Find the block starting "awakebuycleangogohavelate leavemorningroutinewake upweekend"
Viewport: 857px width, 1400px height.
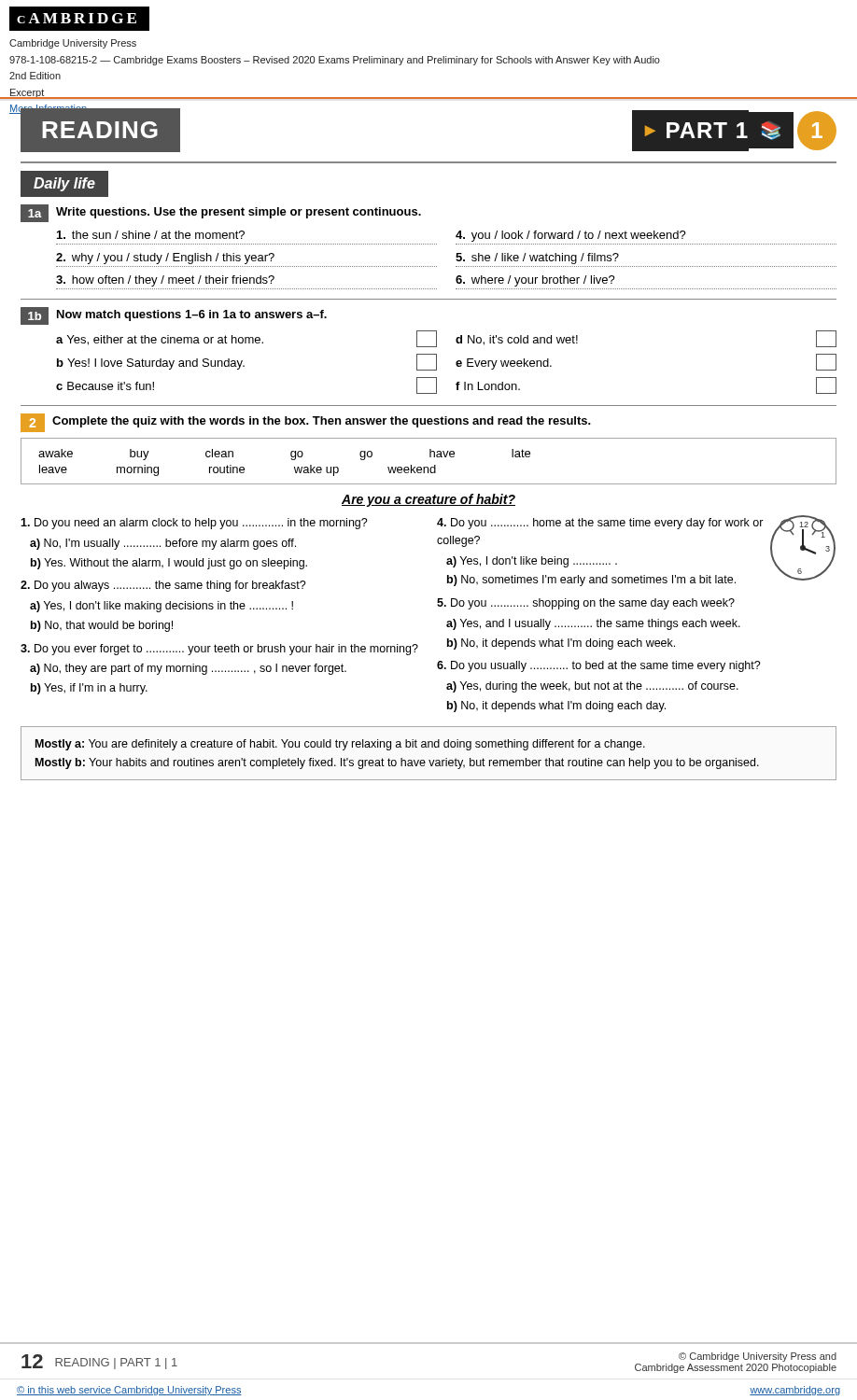pos(428,461)
